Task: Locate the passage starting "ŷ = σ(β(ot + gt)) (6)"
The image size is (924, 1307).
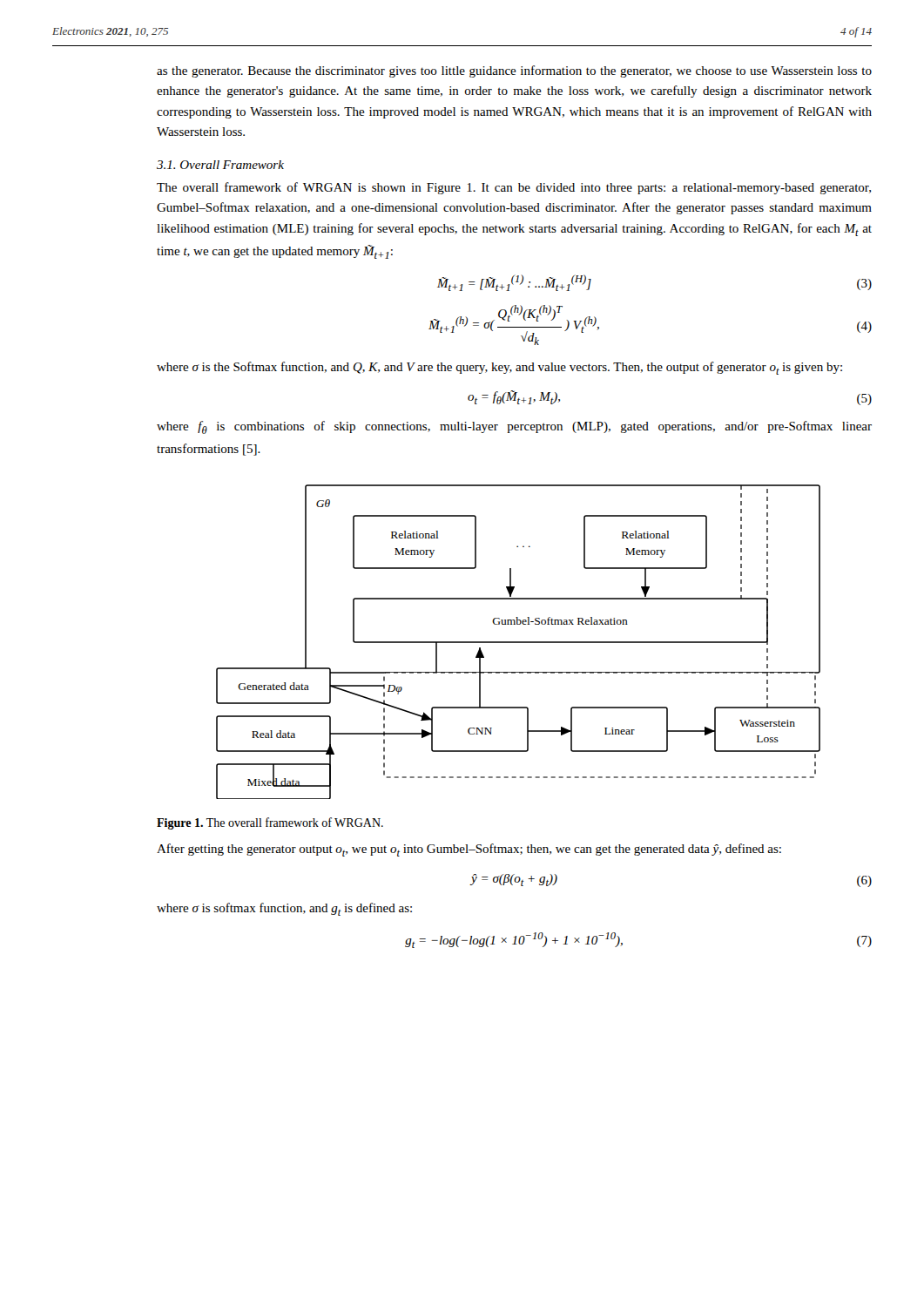Action: (514, 880)
